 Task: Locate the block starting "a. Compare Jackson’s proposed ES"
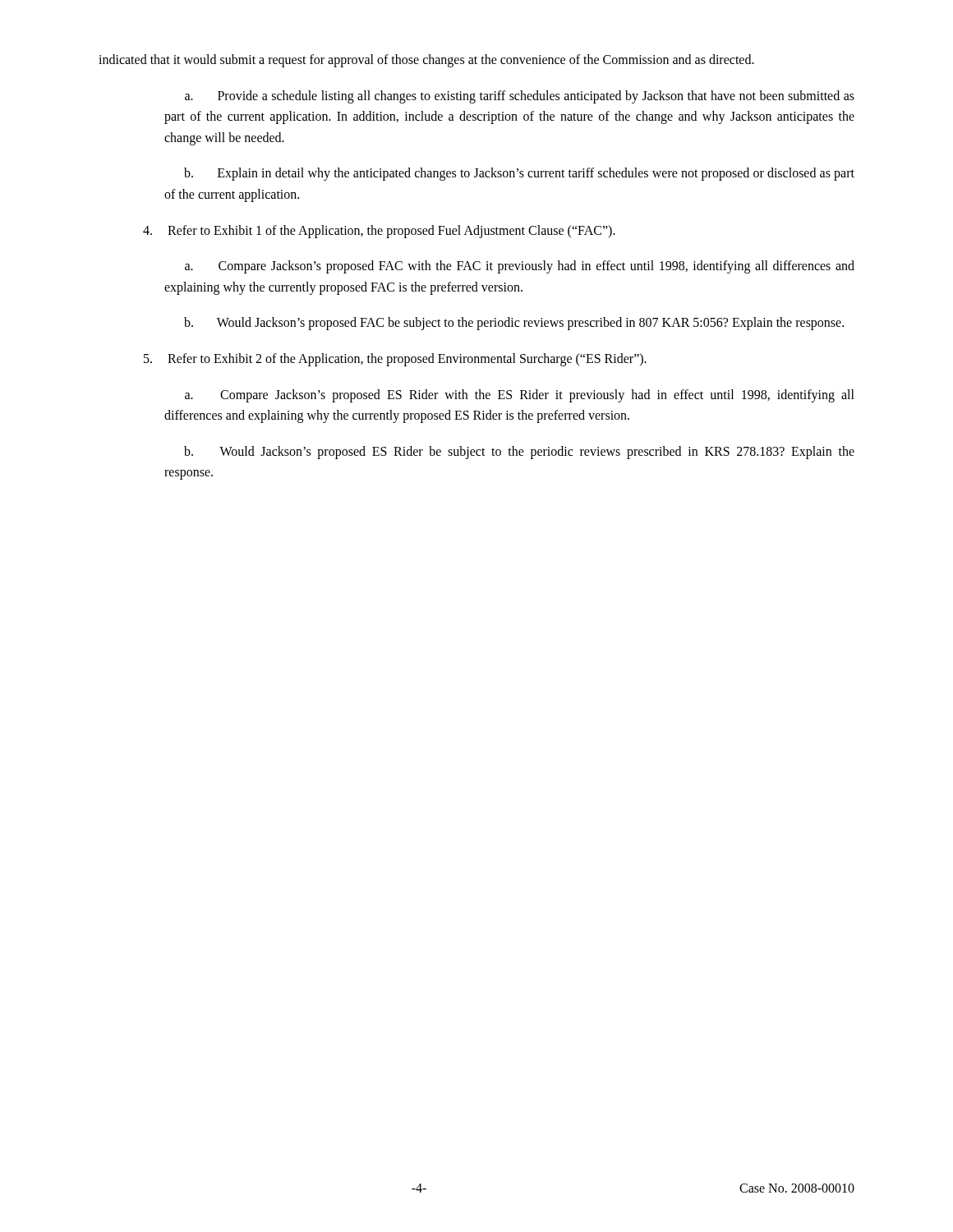tap(509, 405)
